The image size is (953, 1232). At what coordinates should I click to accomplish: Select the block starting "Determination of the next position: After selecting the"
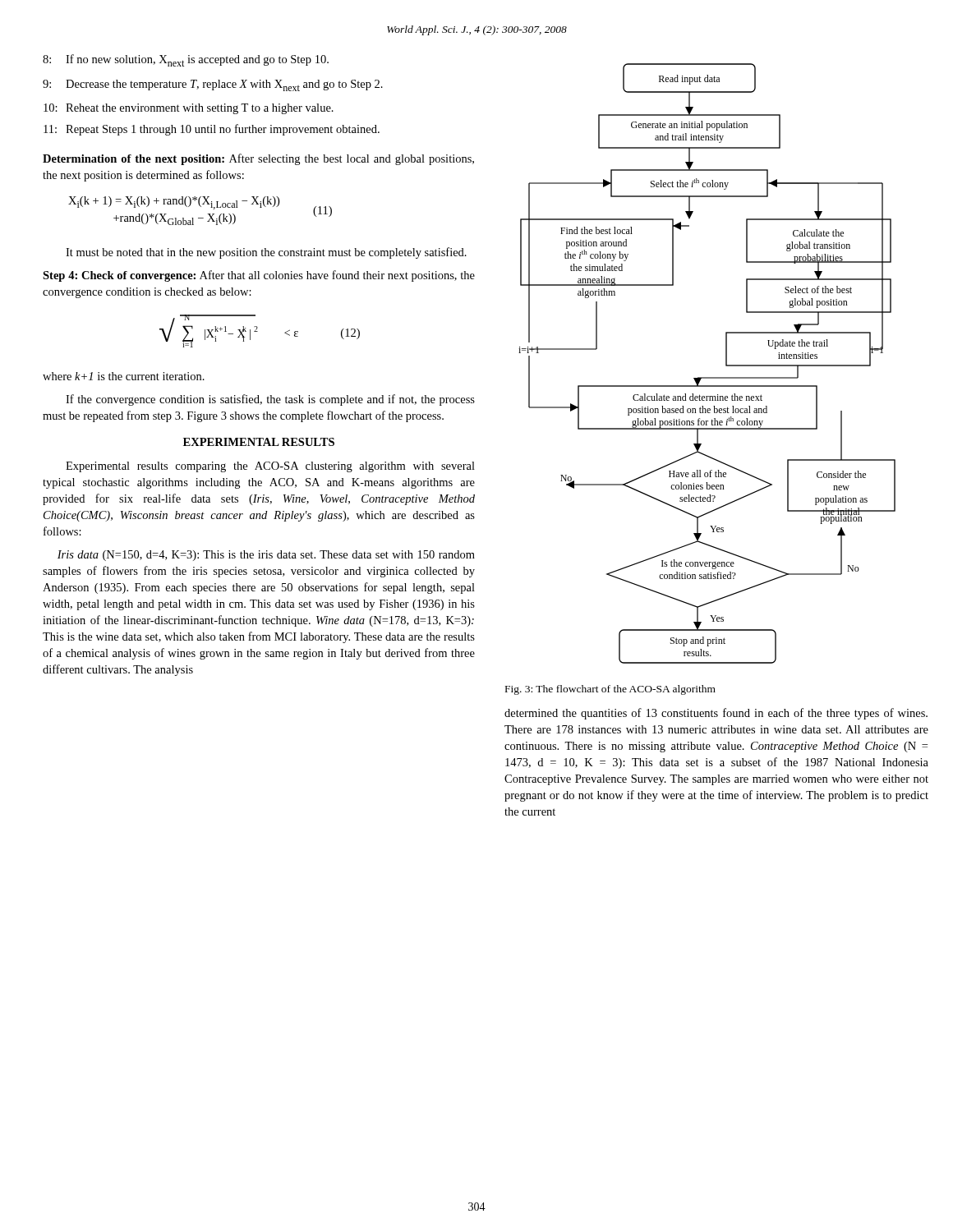259,167
